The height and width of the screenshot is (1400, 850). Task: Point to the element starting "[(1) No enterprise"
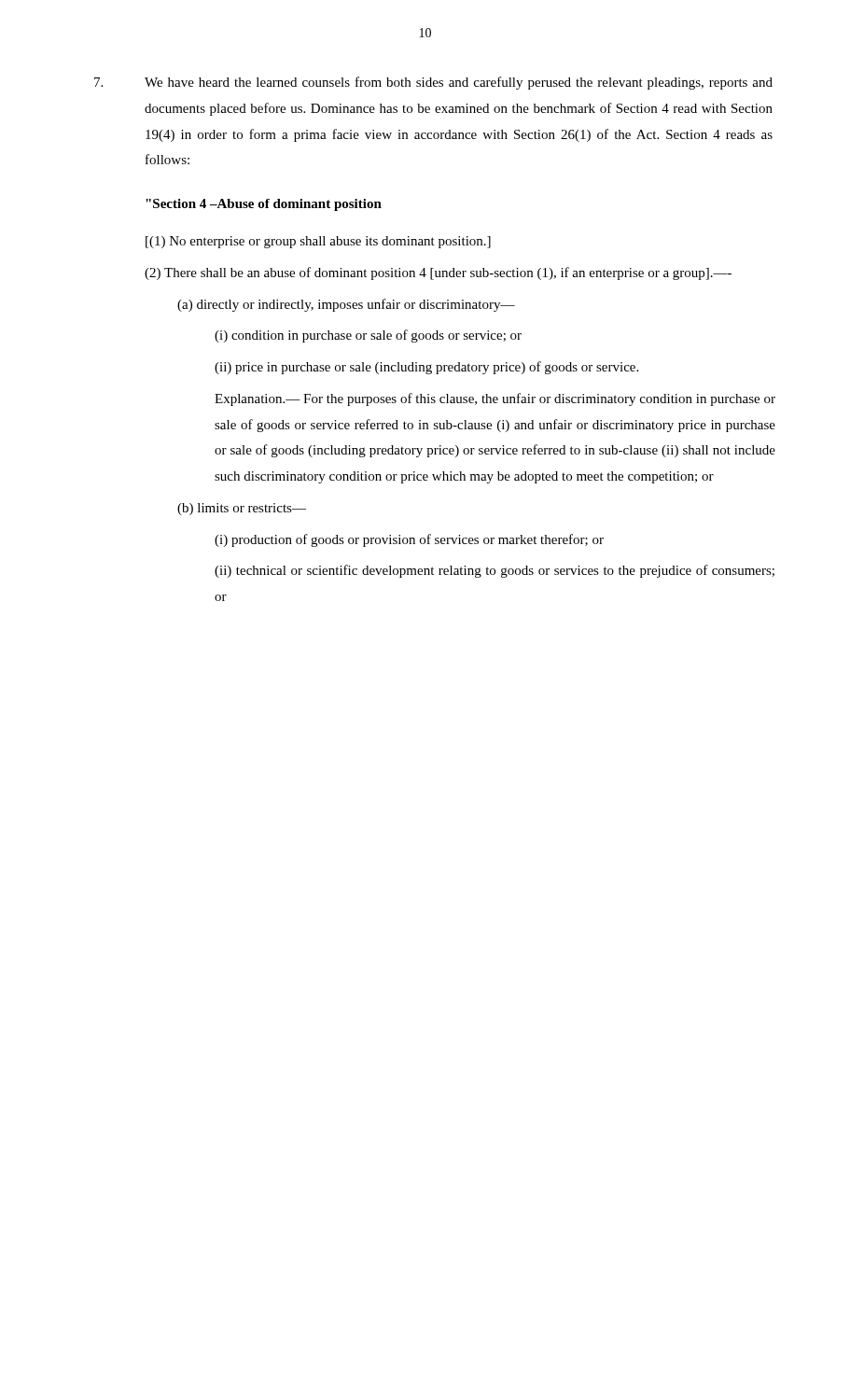(318, 241)
